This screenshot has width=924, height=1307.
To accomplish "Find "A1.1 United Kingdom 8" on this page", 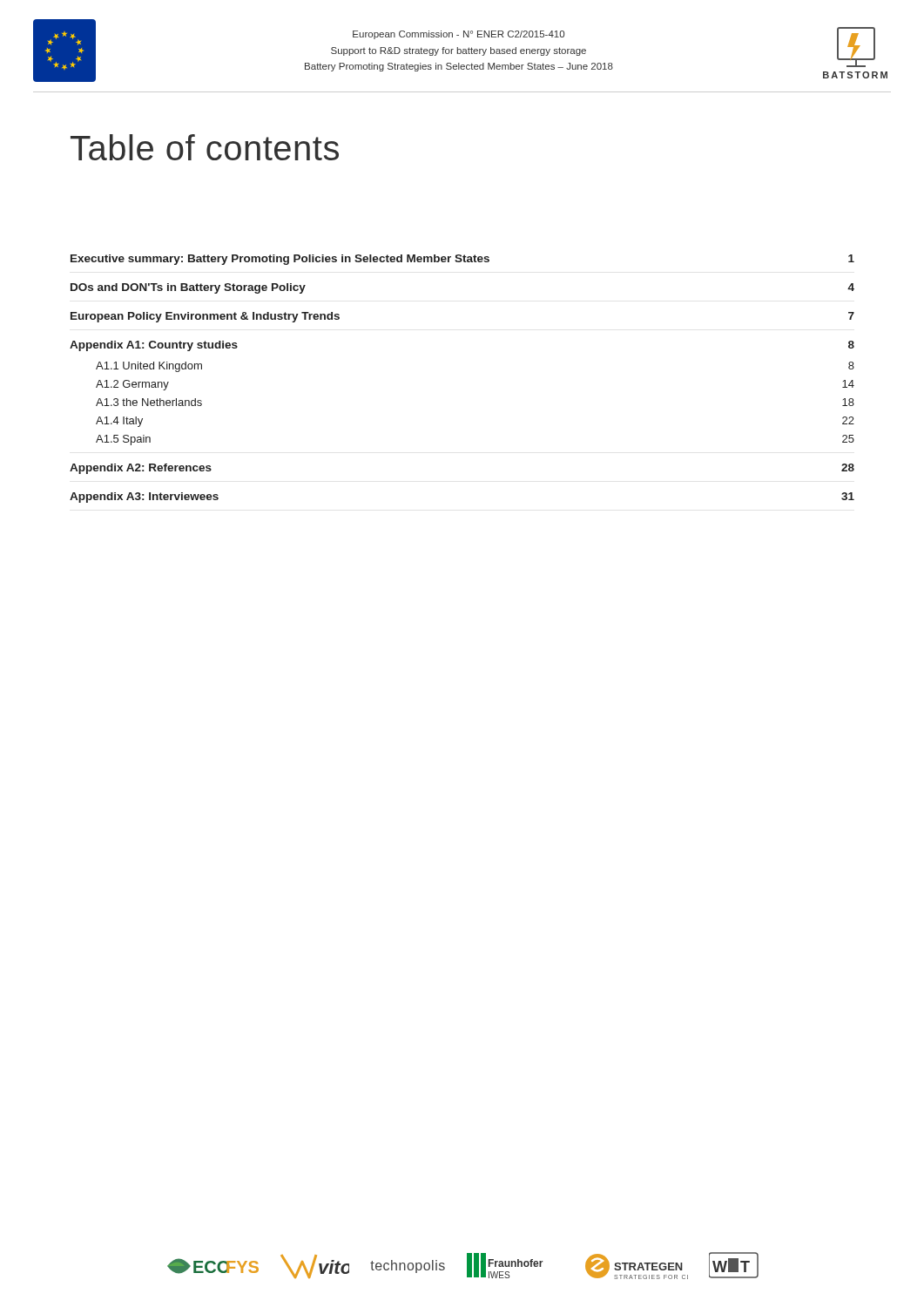I will pyautogui.click(x=150, y=366).
